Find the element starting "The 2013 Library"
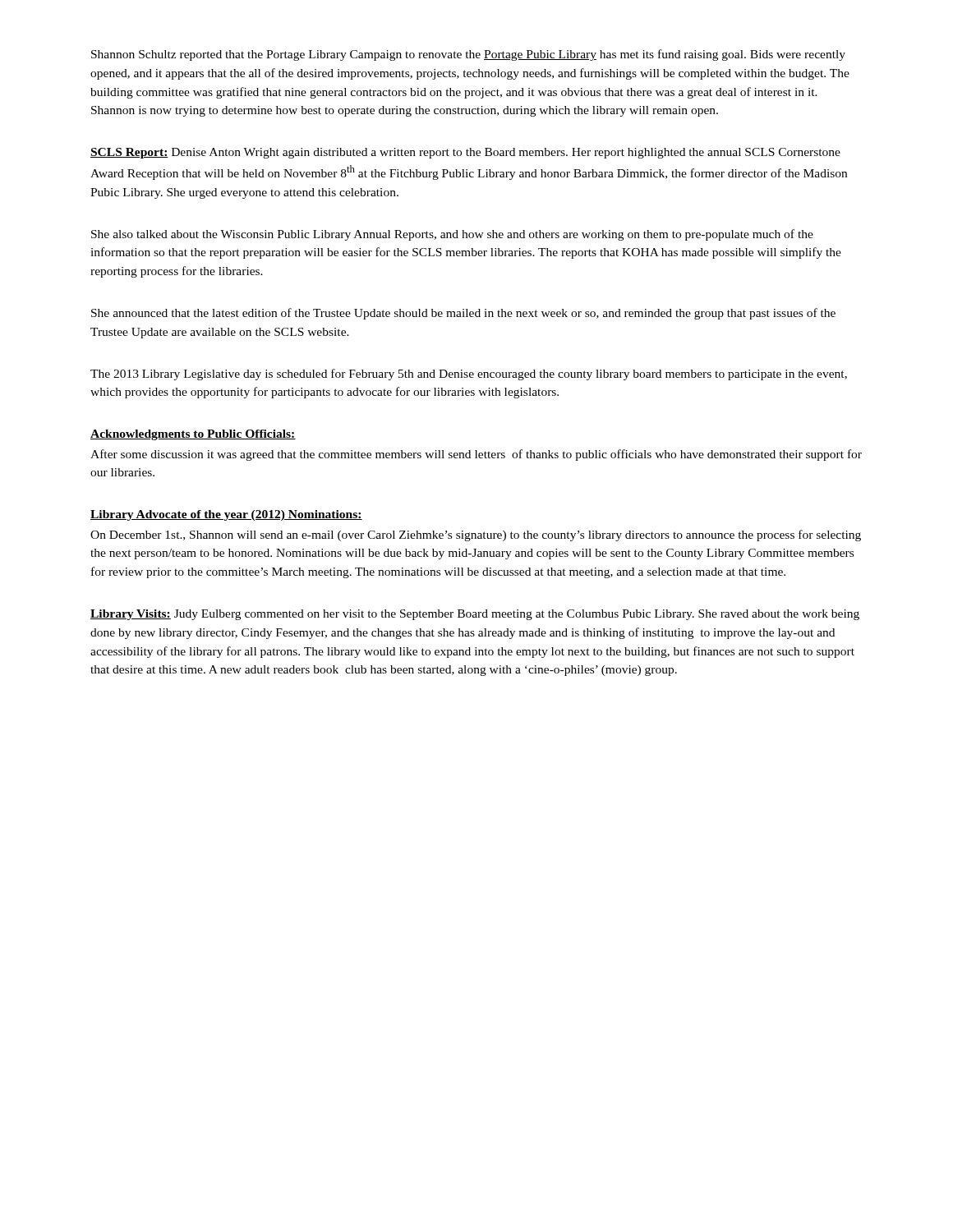Image resolution: width=953 pixels, height=1232 pixels. (469, 382)
